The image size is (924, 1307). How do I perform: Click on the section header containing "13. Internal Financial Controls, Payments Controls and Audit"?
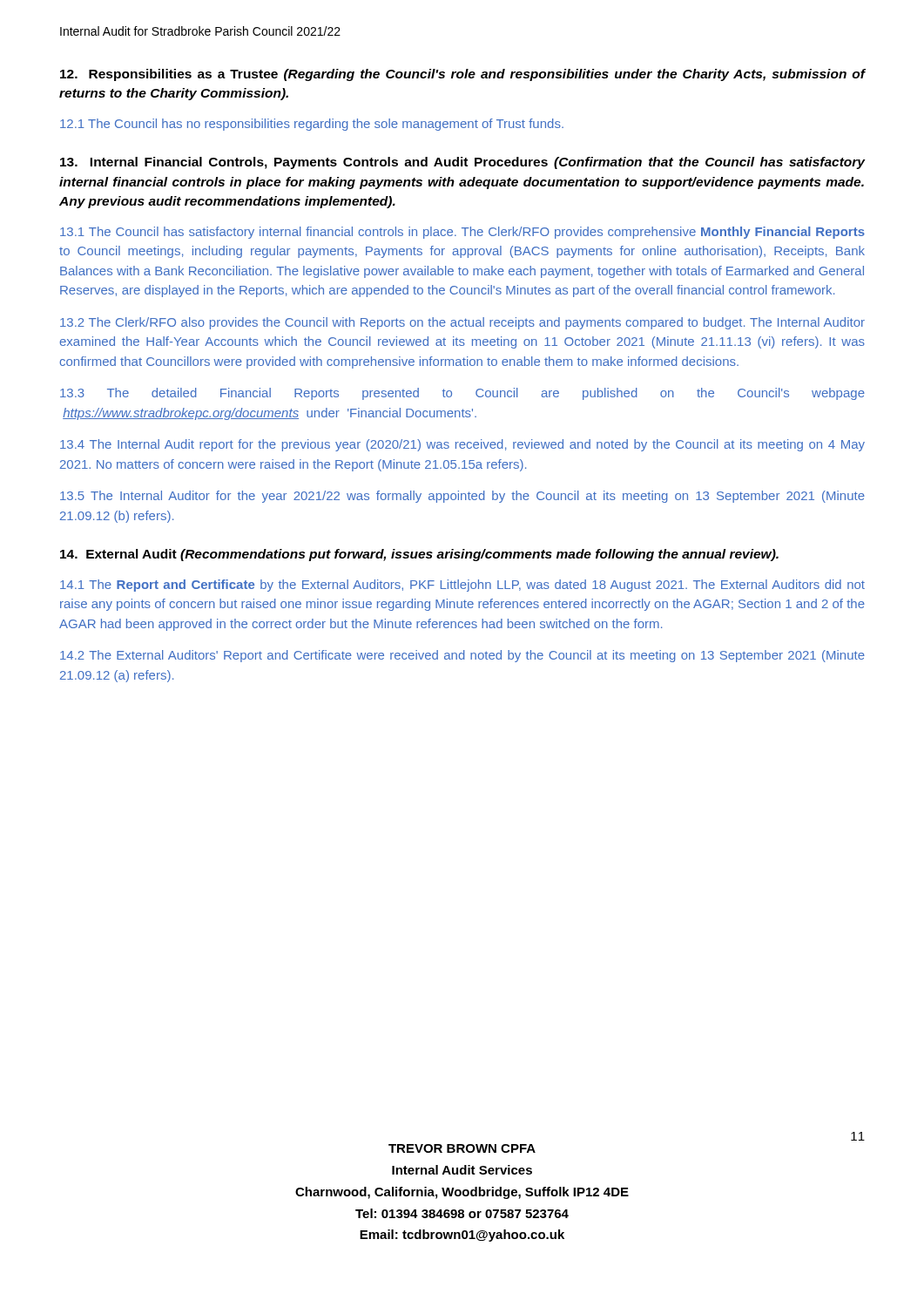point(462,182)
